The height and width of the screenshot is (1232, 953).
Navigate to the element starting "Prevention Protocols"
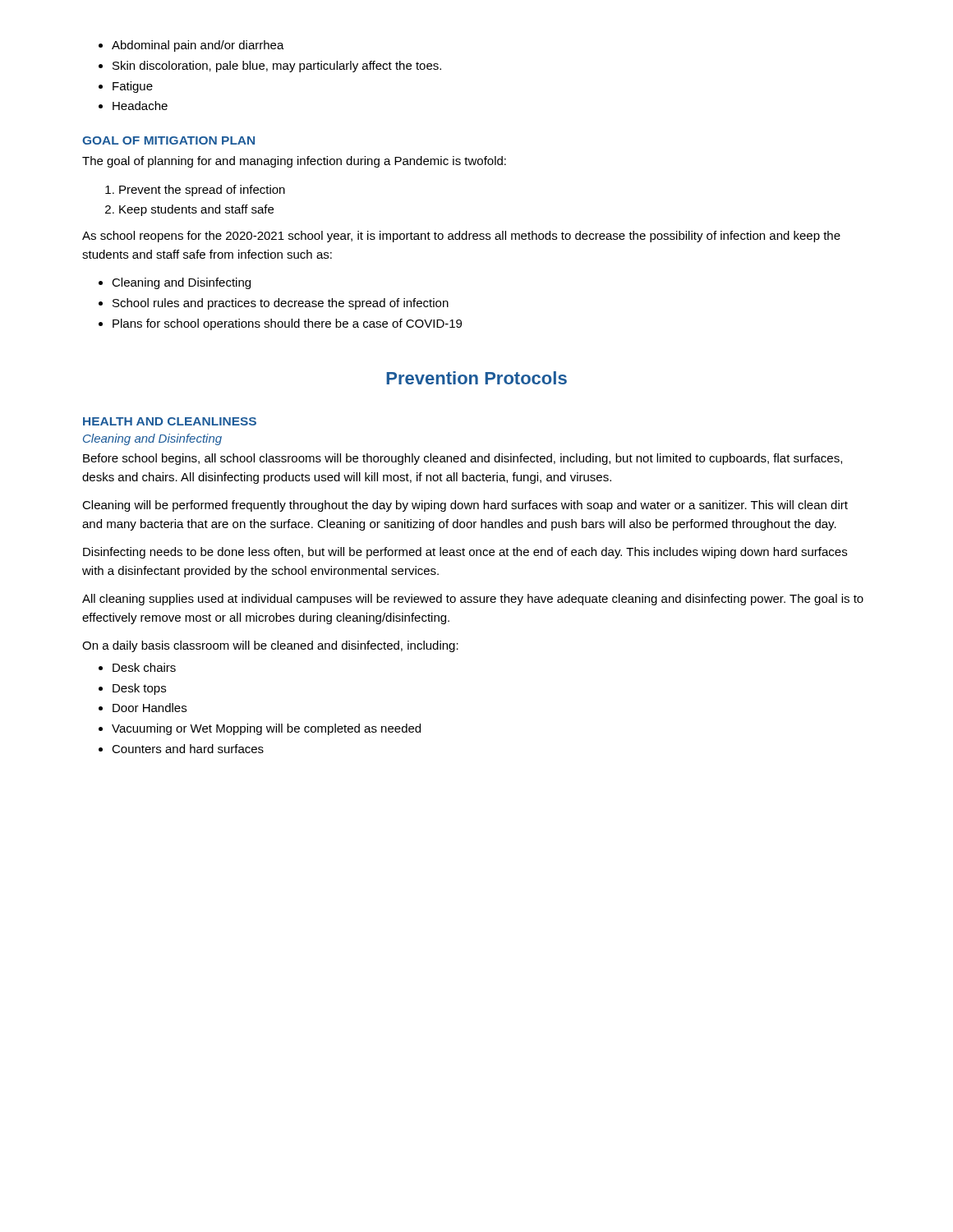pyautogui.click(x=476, y=378)
